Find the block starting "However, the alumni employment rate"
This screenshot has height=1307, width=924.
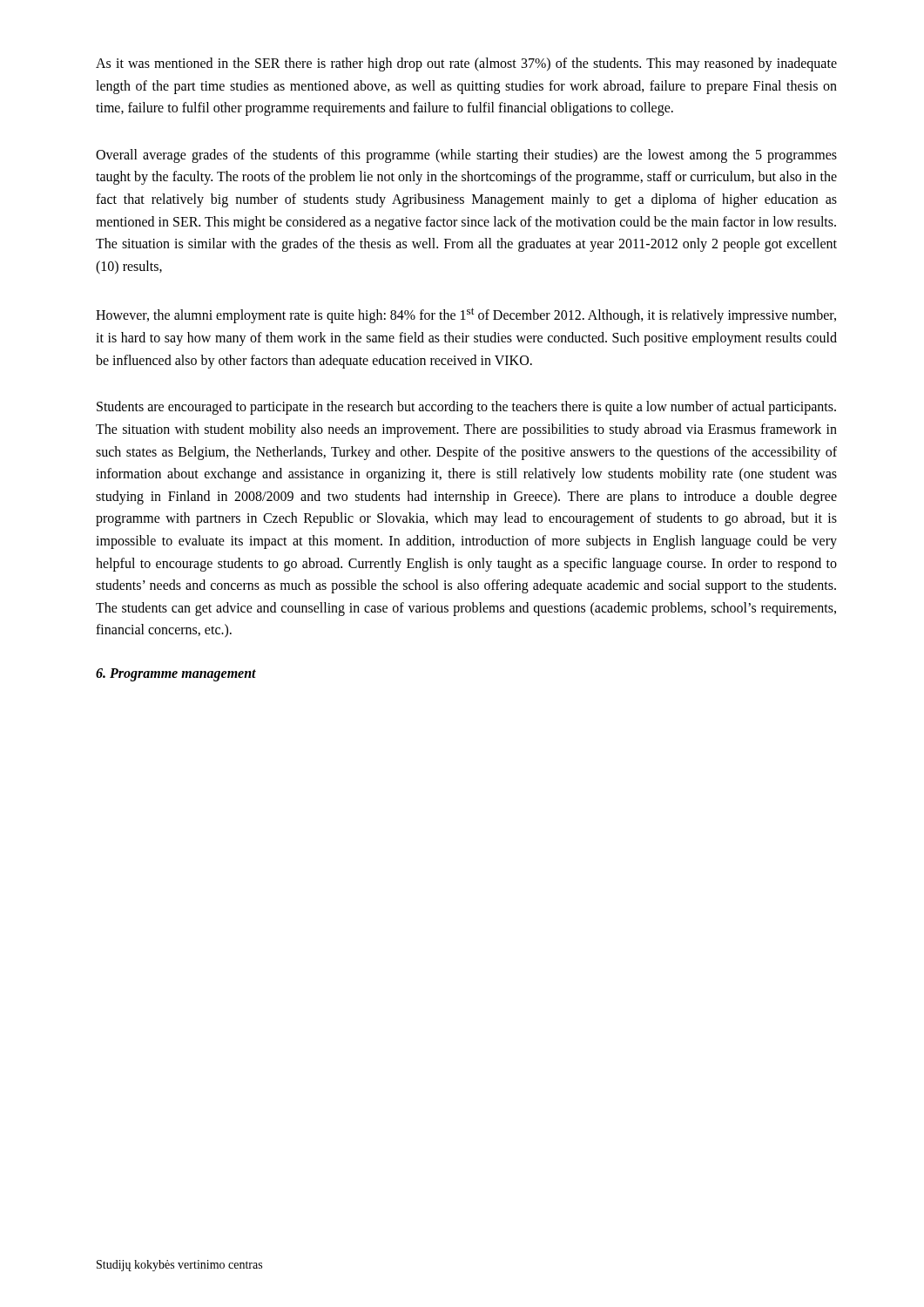466,336
